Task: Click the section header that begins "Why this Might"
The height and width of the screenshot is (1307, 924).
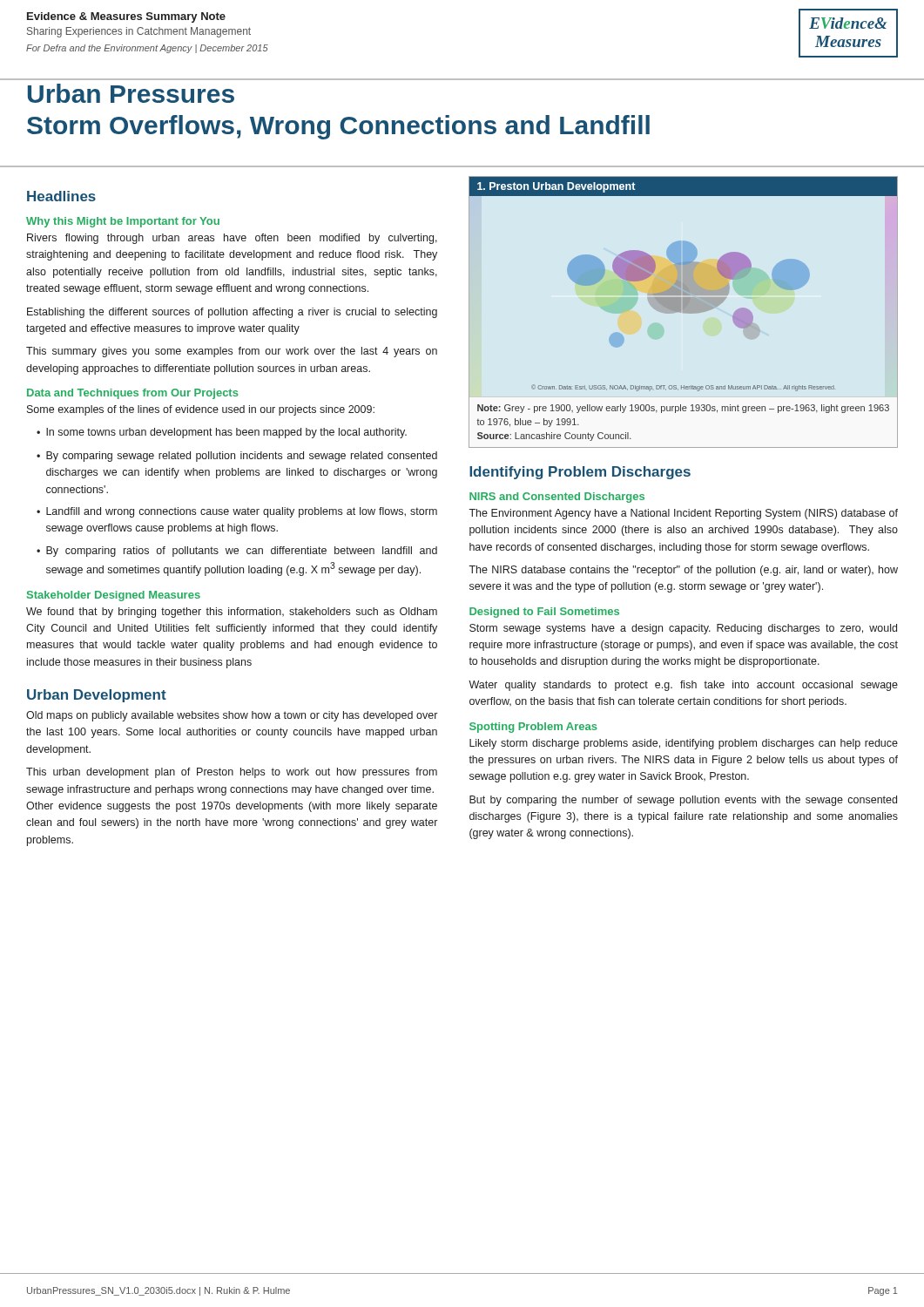Action: [123, 222]
